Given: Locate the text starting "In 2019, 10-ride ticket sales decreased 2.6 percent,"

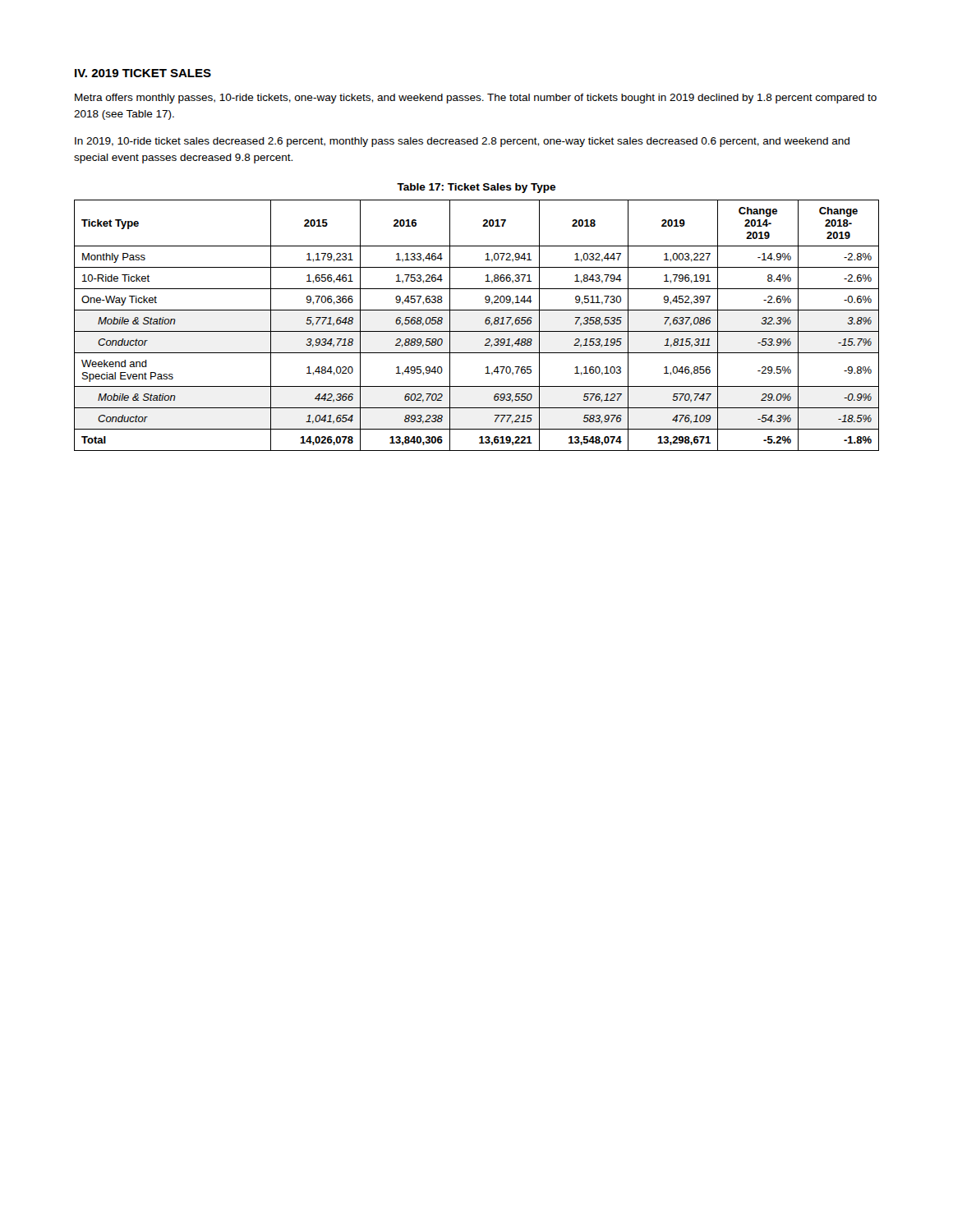Looking at the screenshot, I should pos(462,149).
